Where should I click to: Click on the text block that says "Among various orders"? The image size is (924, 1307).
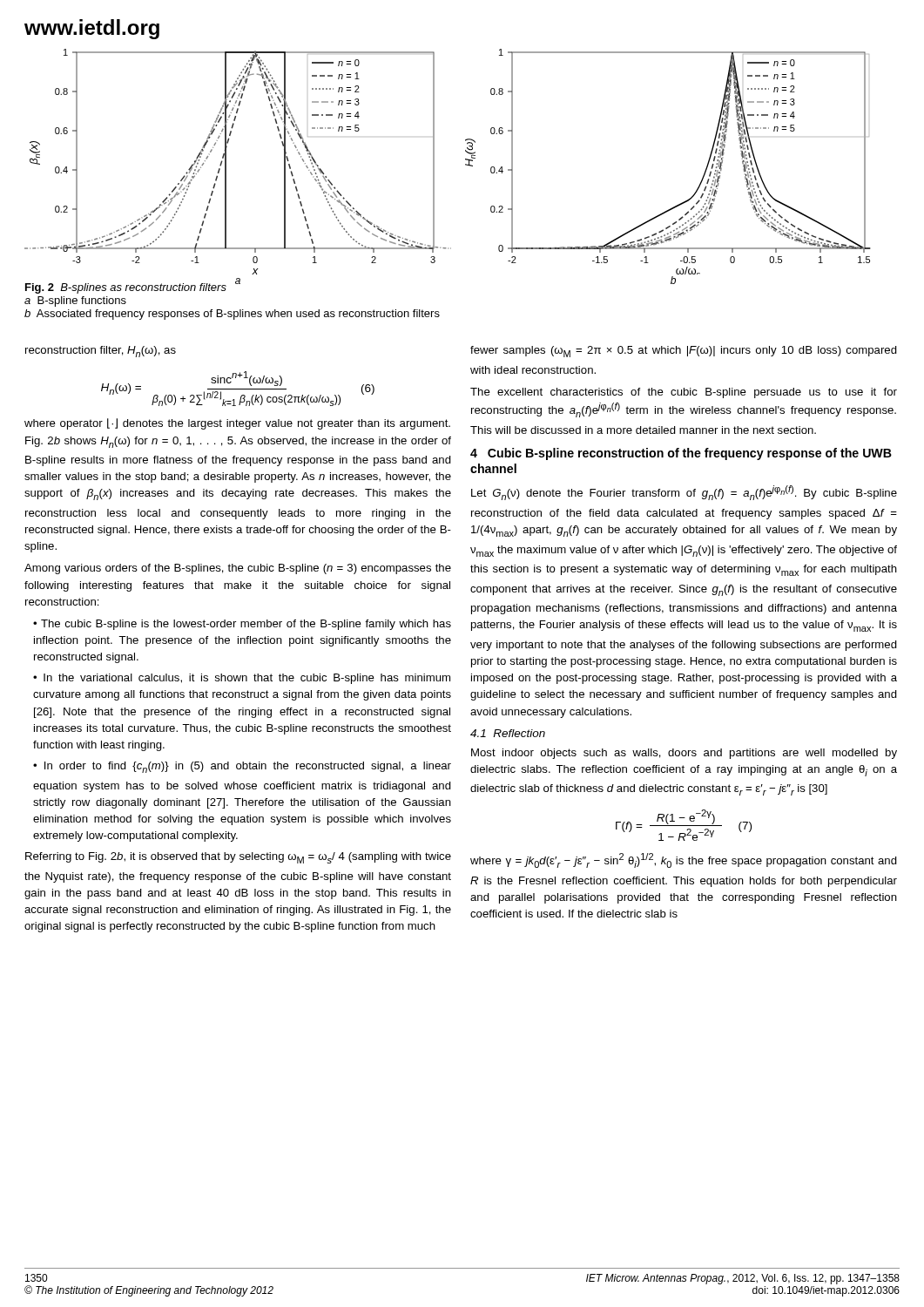coord(238,585)
